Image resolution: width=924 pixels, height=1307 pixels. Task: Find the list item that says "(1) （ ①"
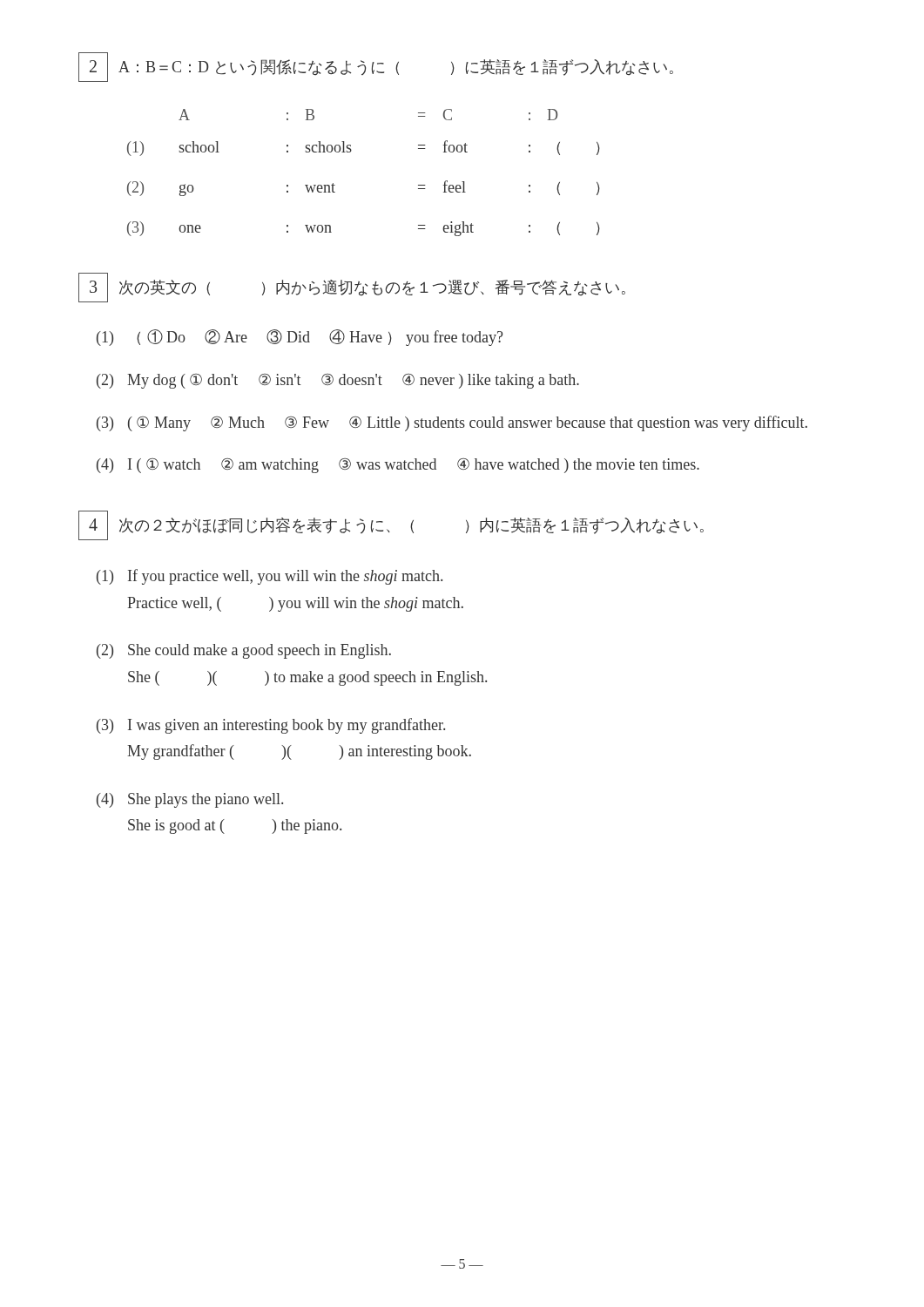[x=300, y=338]
